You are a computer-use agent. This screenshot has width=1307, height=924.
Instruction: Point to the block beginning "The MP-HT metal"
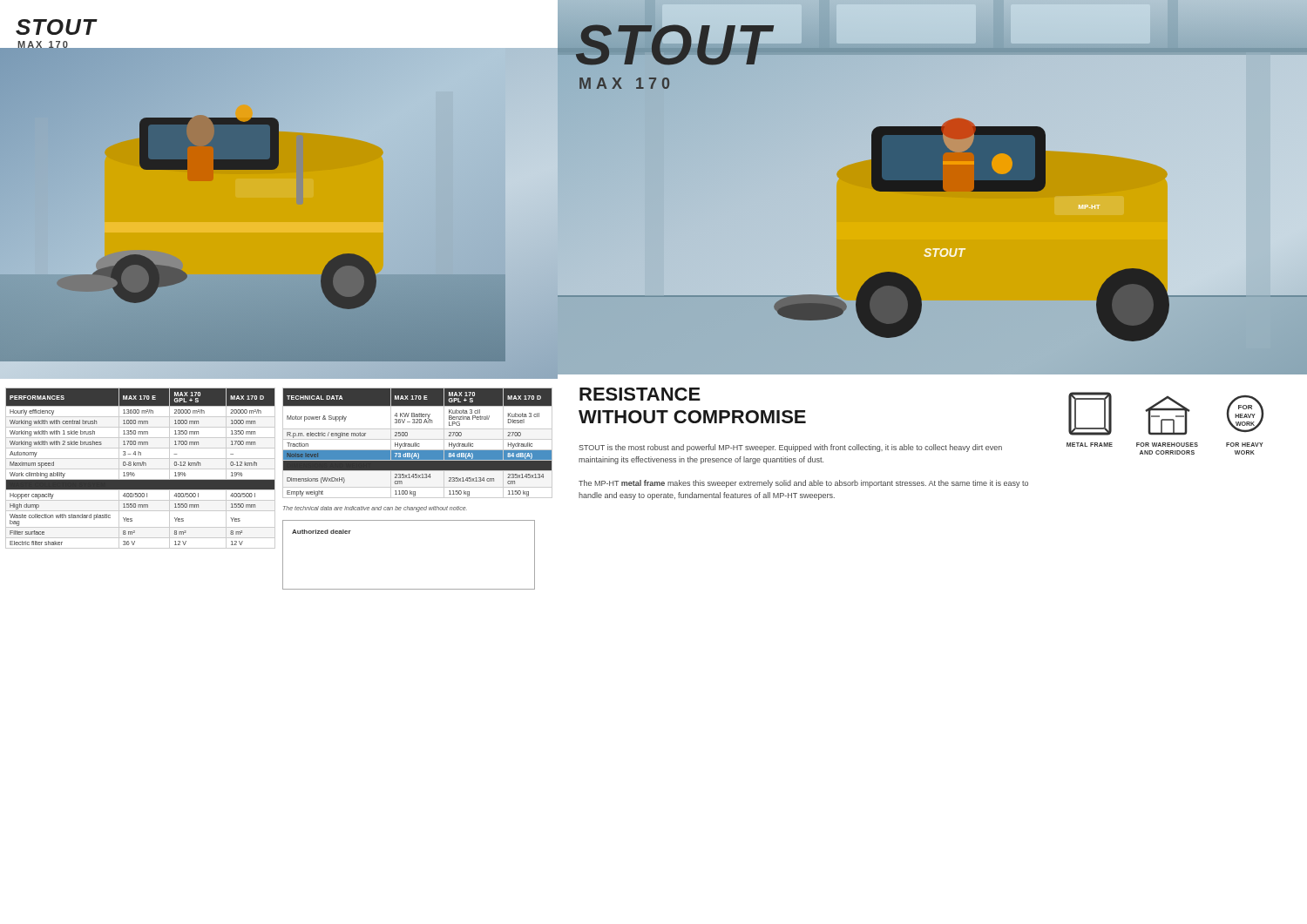(x=804, y=489)
